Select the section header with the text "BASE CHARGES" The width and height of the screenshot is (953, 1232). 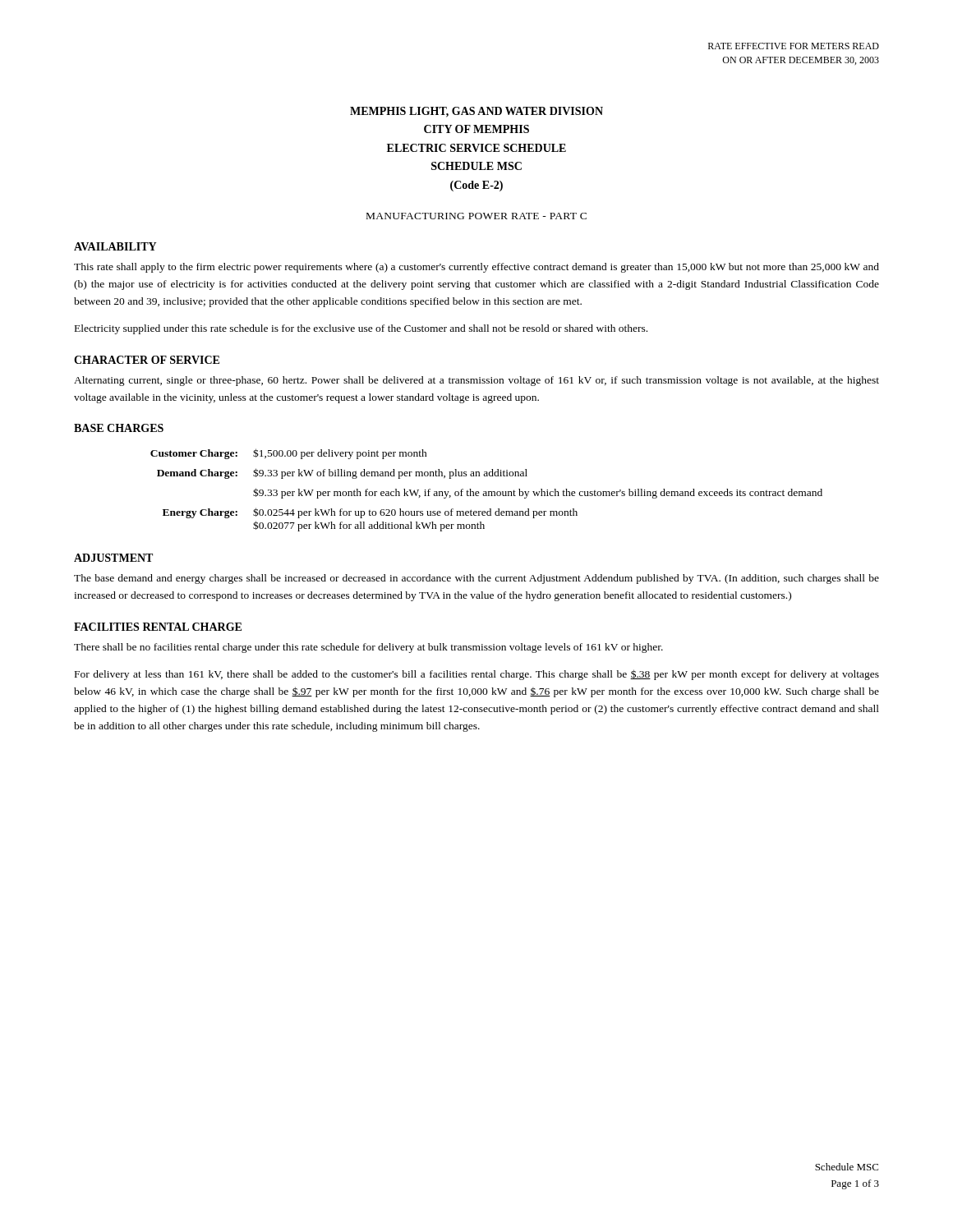(x=119, y=429)
